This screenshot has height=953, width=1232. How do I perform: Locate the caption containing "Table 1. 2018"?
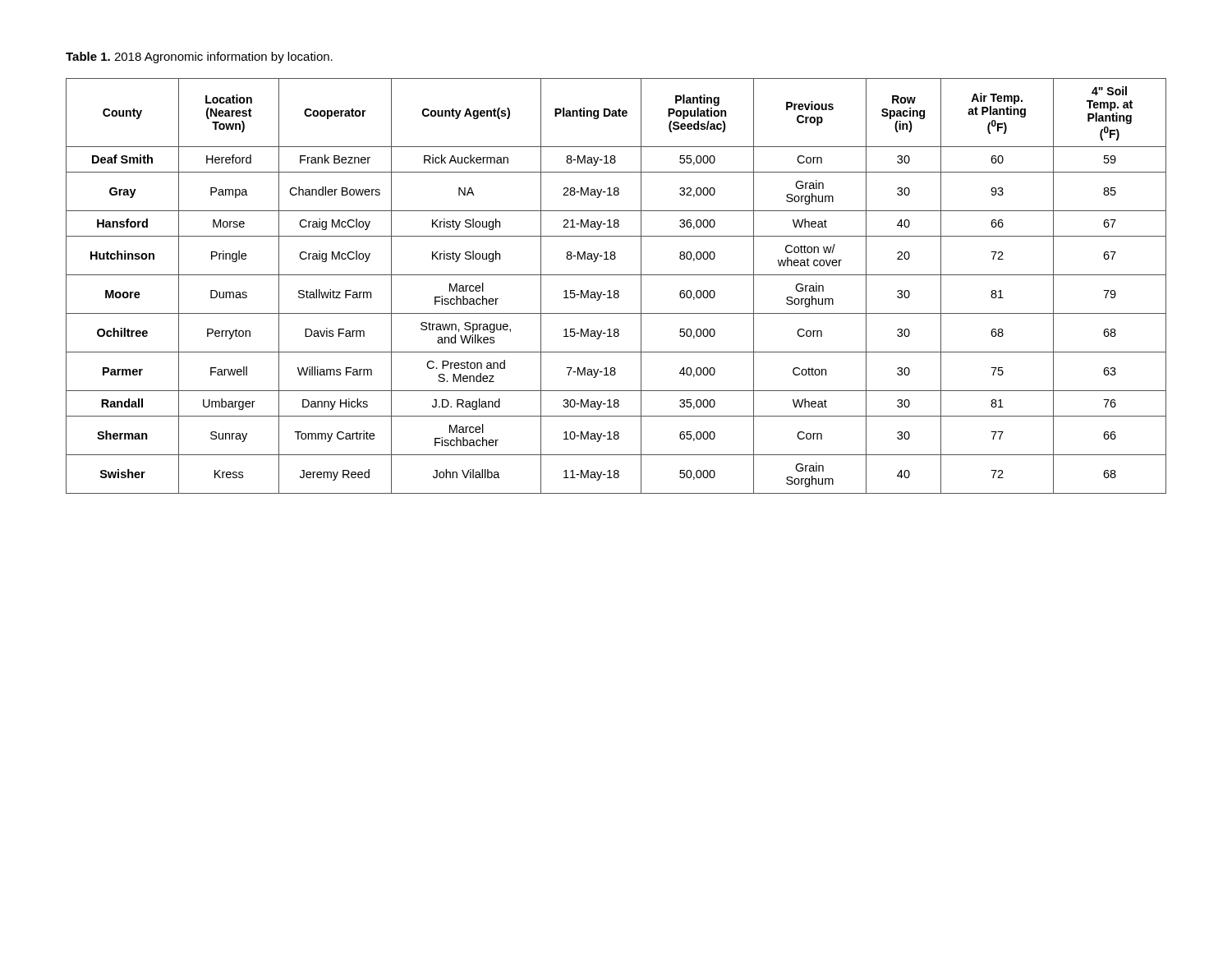tap(199, 56)
